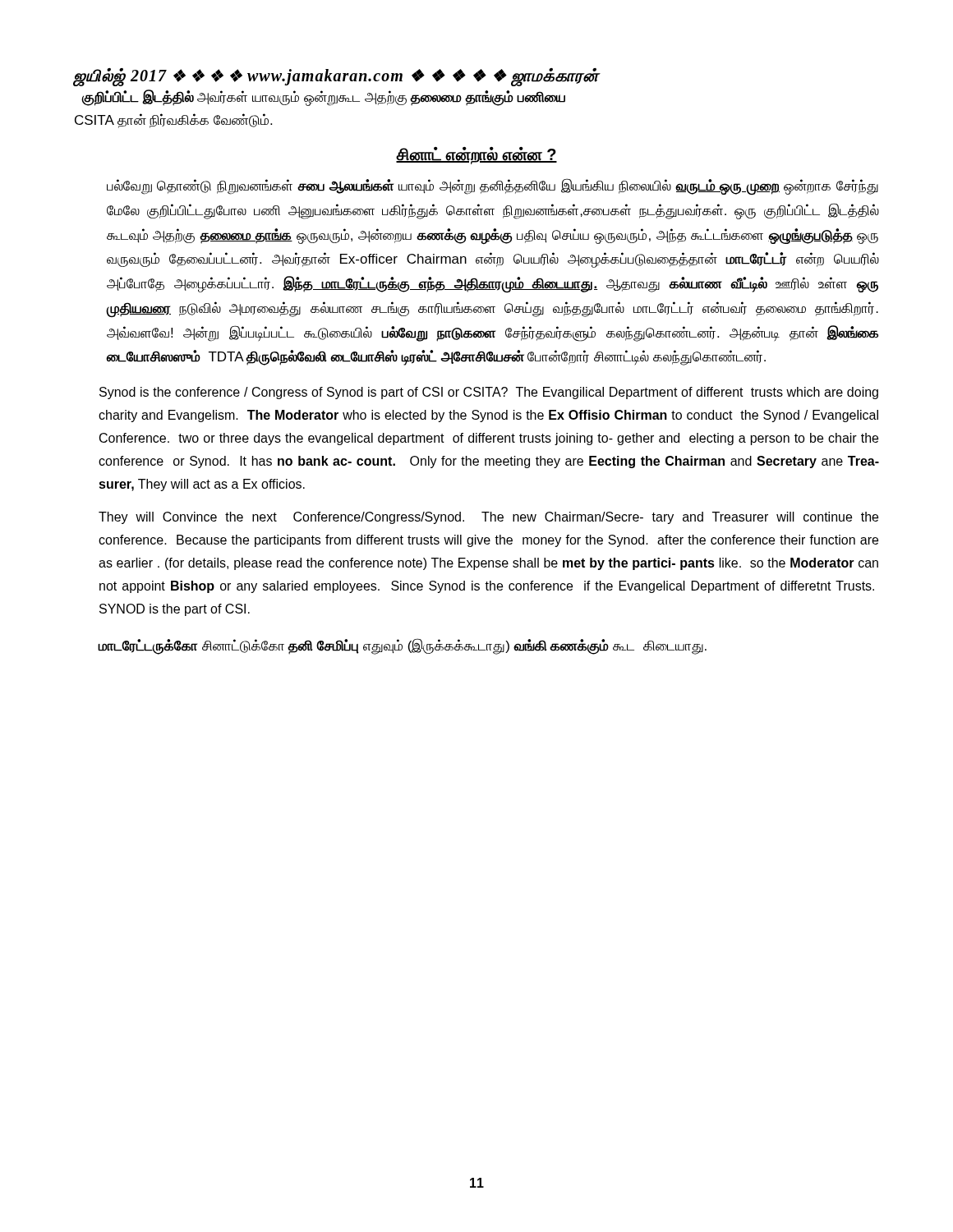Point to the block beginning "பல்வேறு தொண்டு நிறுவனங்கள் சபை ஆலயங்கள் யாவும்"

(493, 272)
